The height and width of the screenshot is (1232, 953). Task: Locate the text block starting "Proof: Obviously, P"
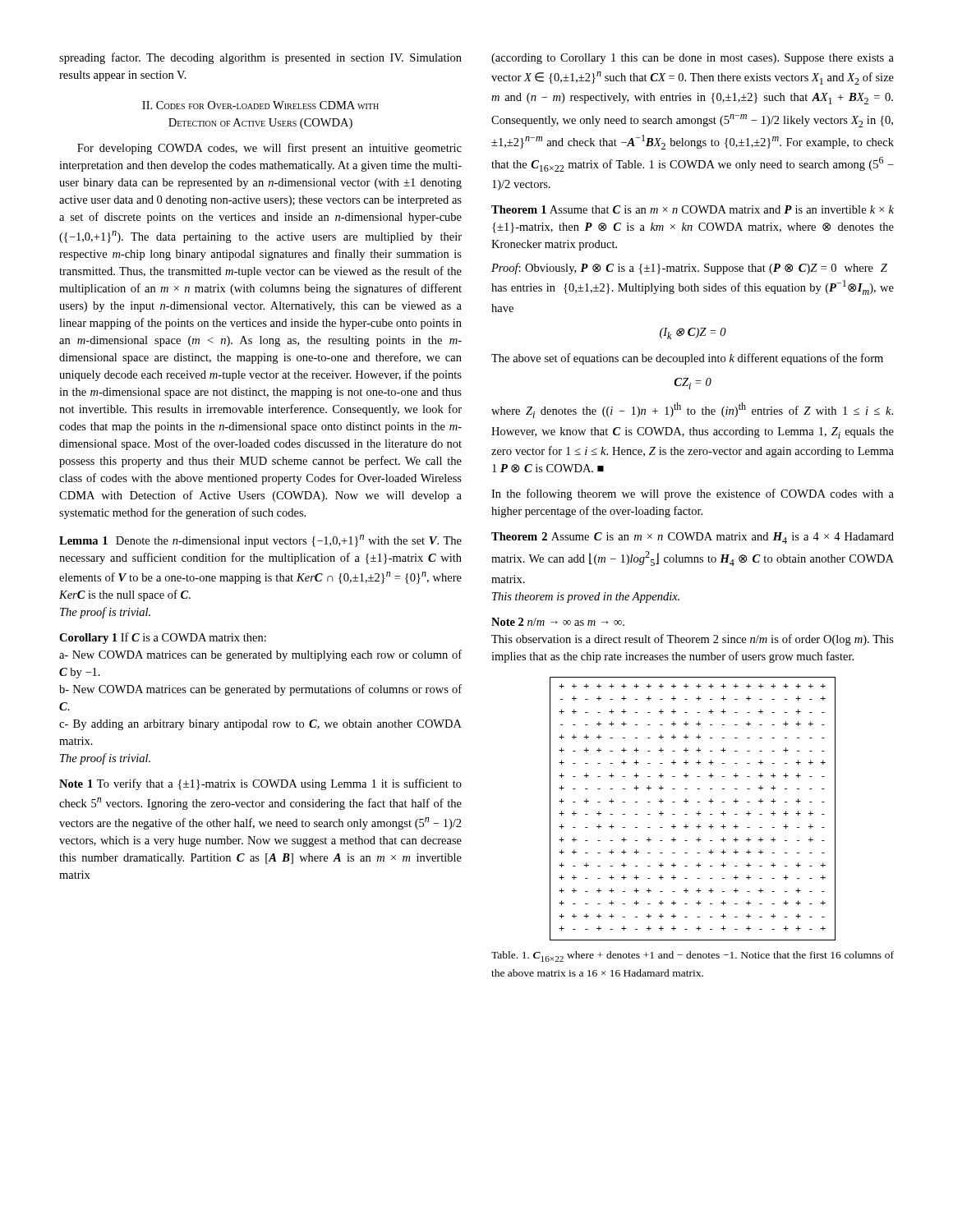(x=693, y=288)
